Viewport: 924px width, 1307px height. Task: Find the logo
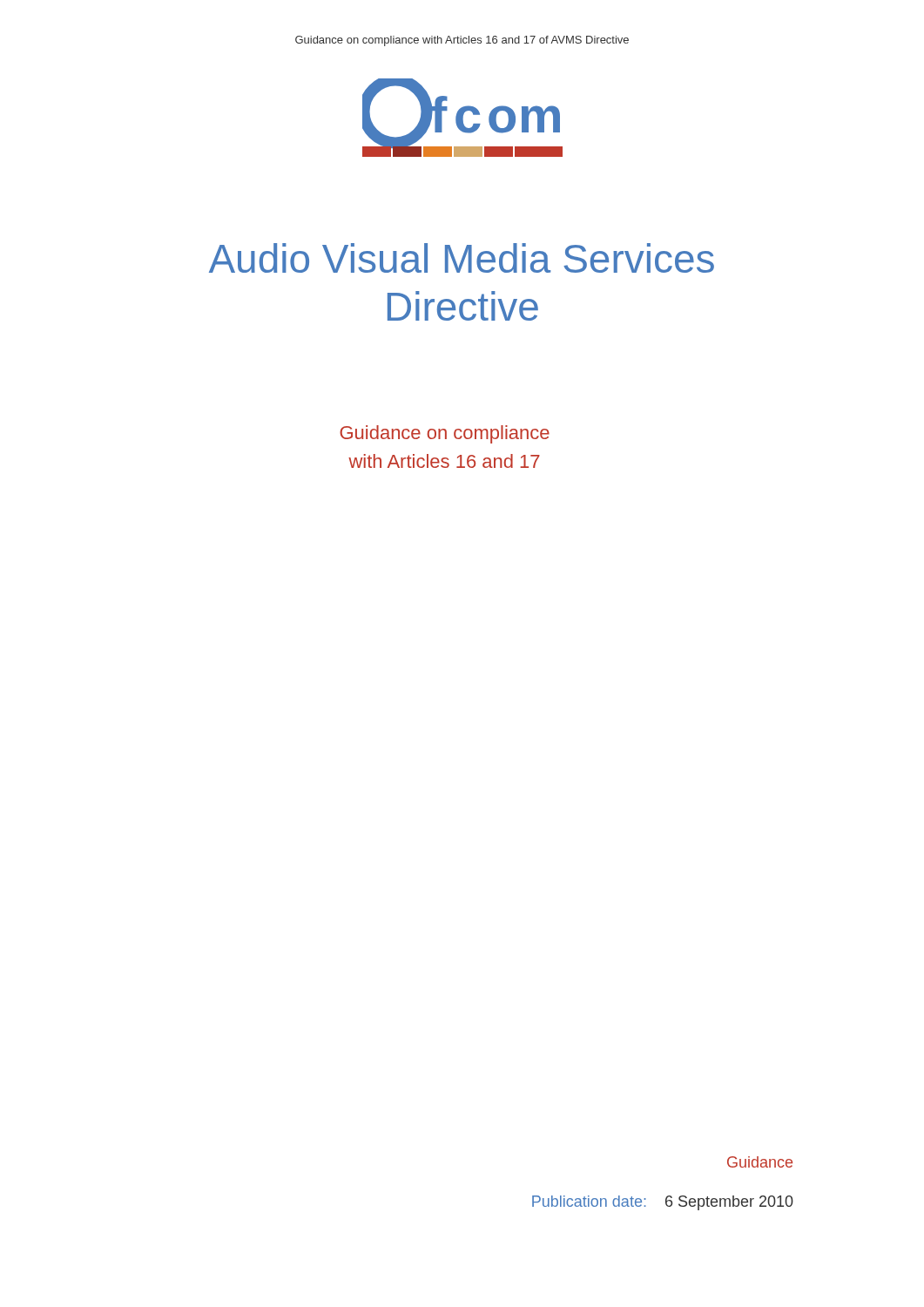point(462,122)
